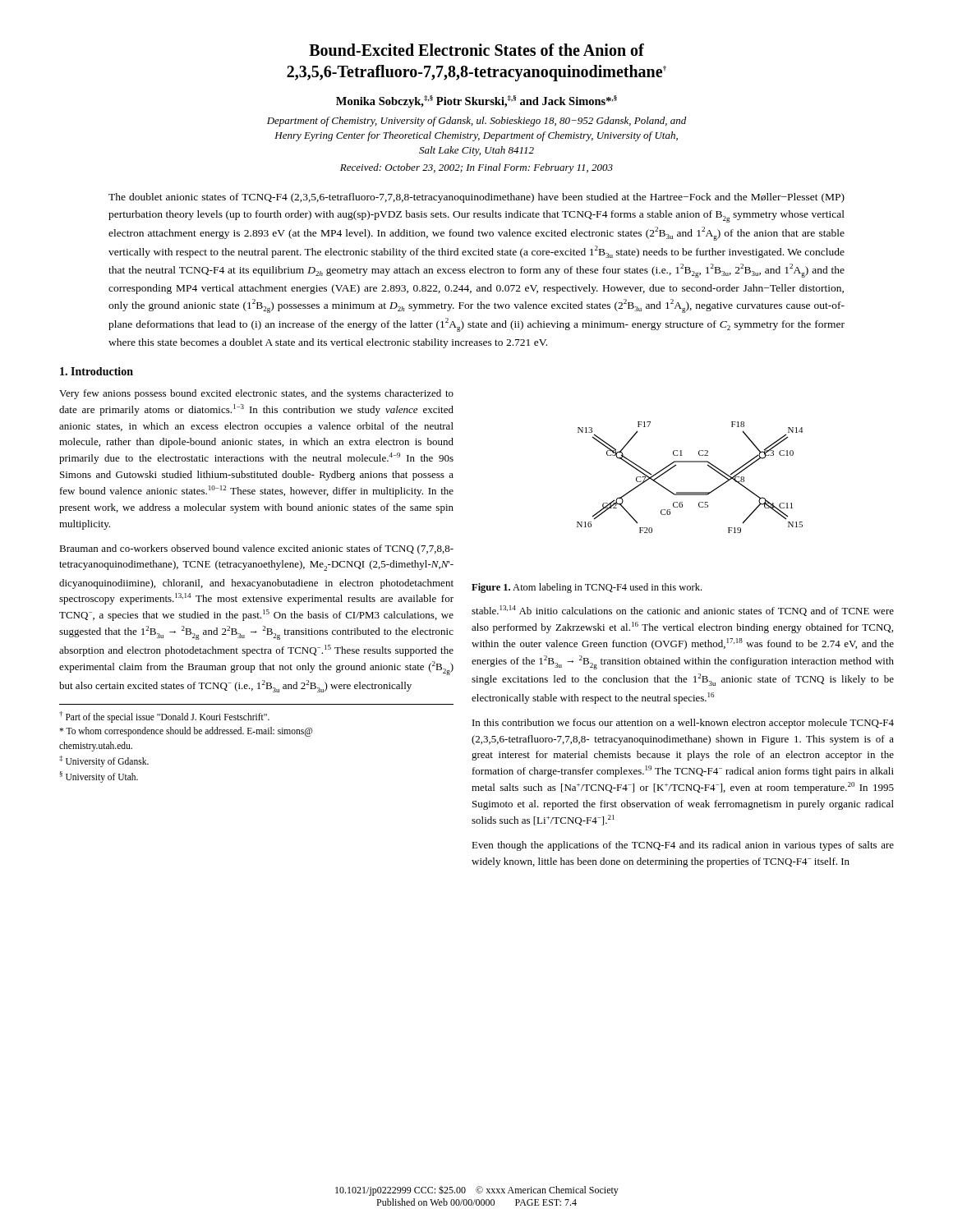Click the passage that begins "Monika Sobczyk,‡,§ Piotr"
This screenshot has height=1232, width=953.
click(x=476, y=101)
